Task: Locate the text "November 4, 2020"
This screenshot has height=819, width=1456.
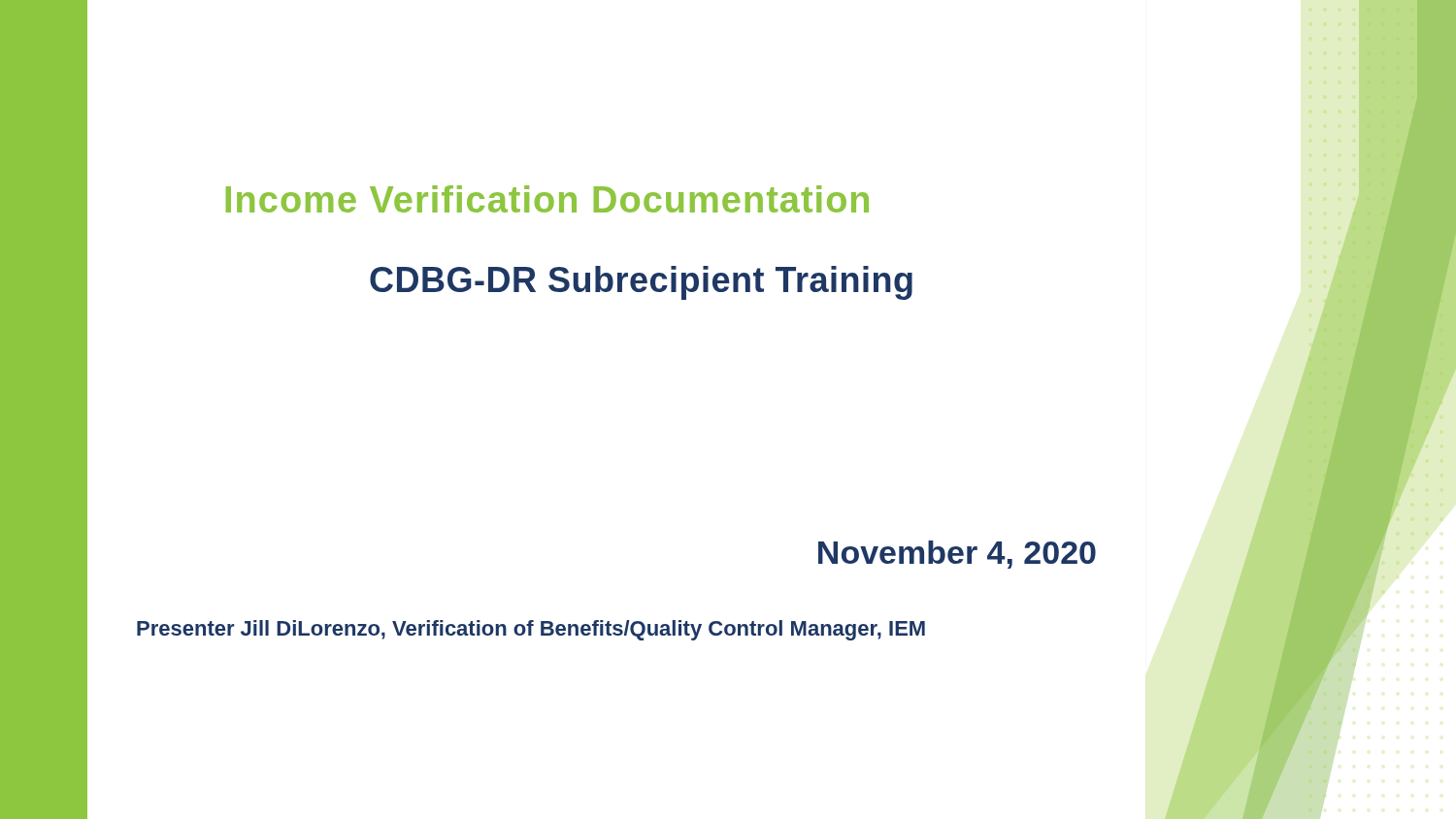Action: pyautogui.click(x=957, y=552)
